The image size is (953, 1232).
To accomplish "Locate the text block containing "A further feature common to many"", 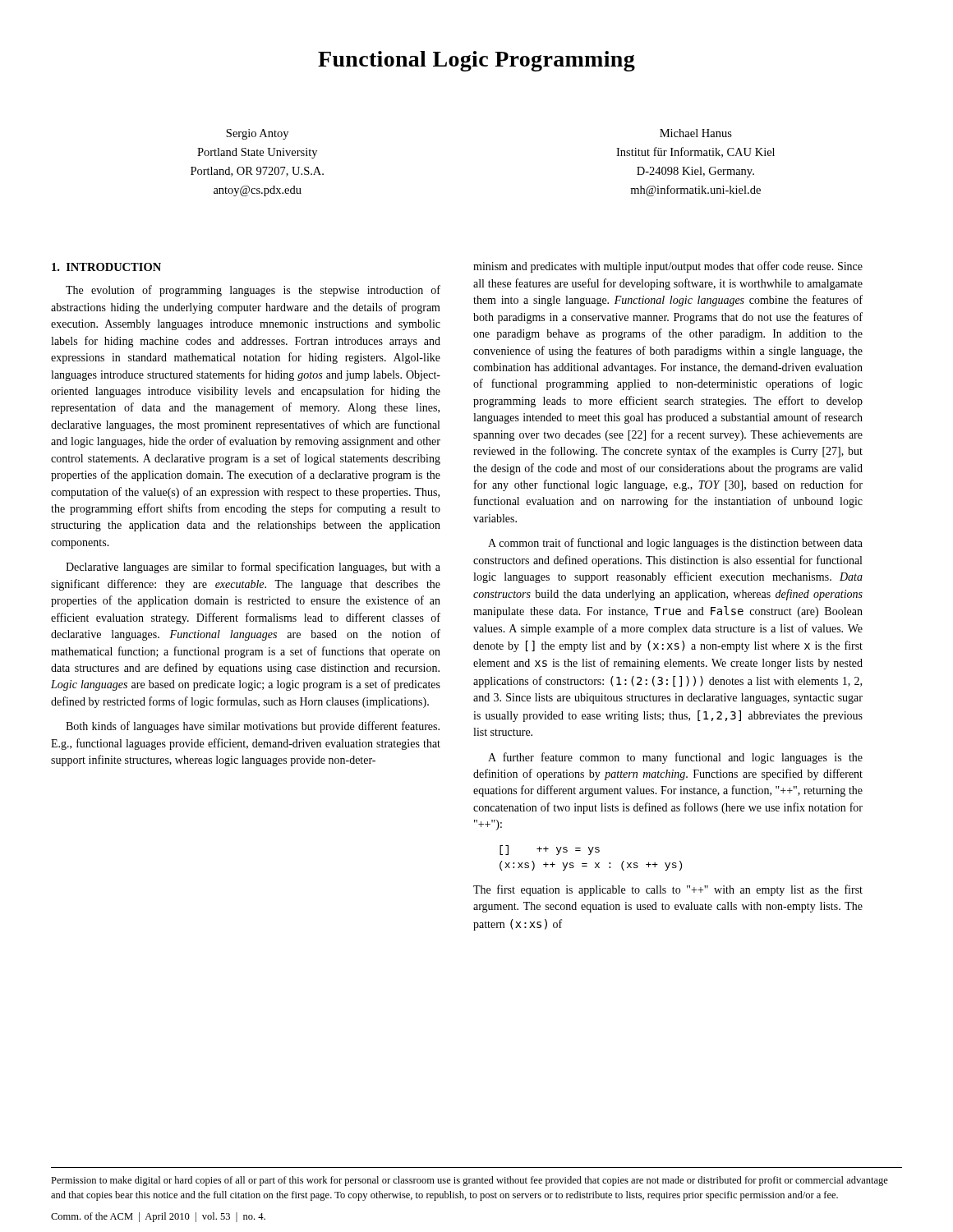I will (x=668, y=791).
